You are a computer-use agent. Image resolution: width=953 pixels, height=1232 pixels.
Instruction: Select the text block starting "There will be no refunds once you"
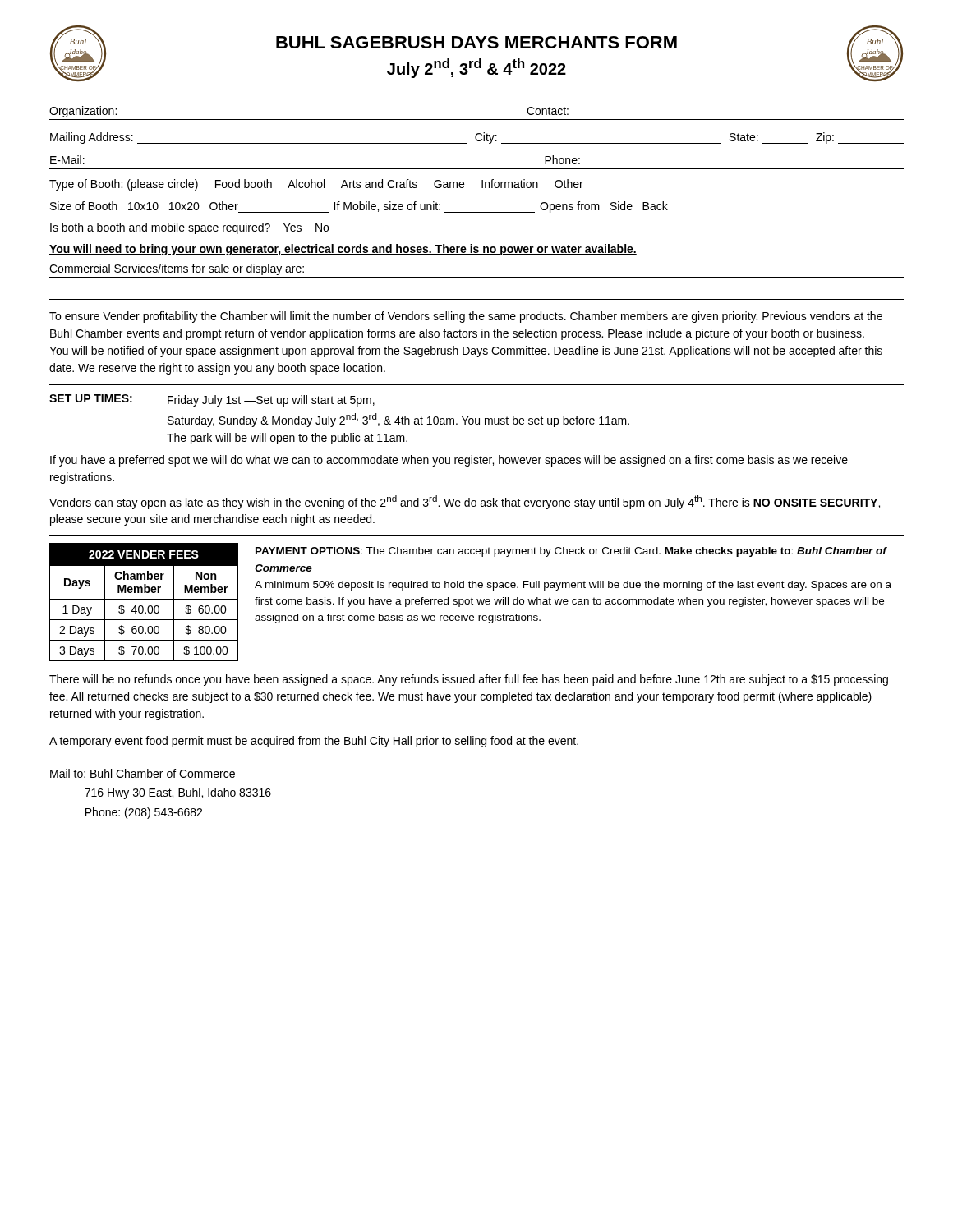click(469, 697)
